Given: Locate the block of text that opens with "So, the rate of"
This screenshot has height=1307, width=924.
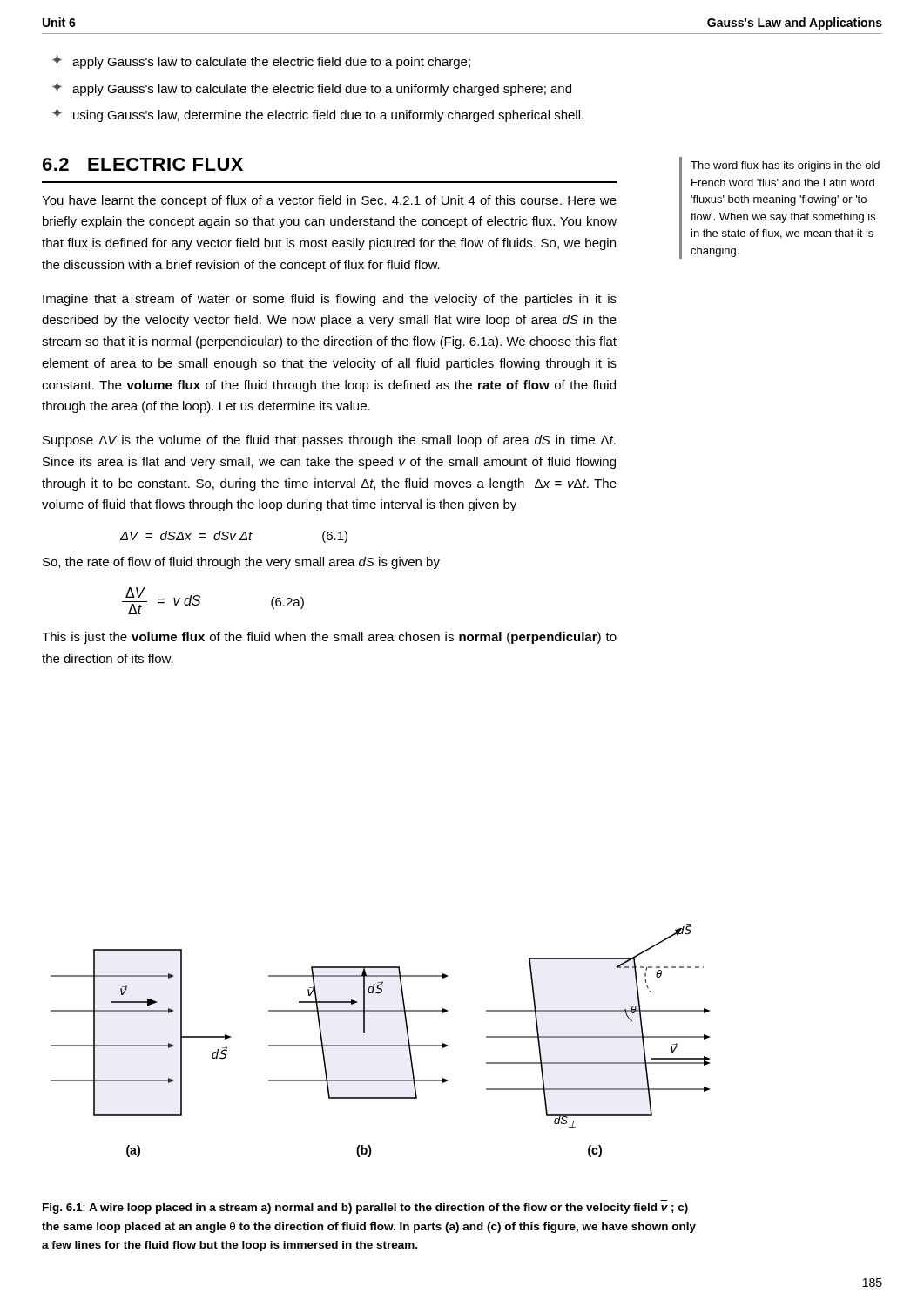Looking at the screenshot, I should (x=241, y=562).
